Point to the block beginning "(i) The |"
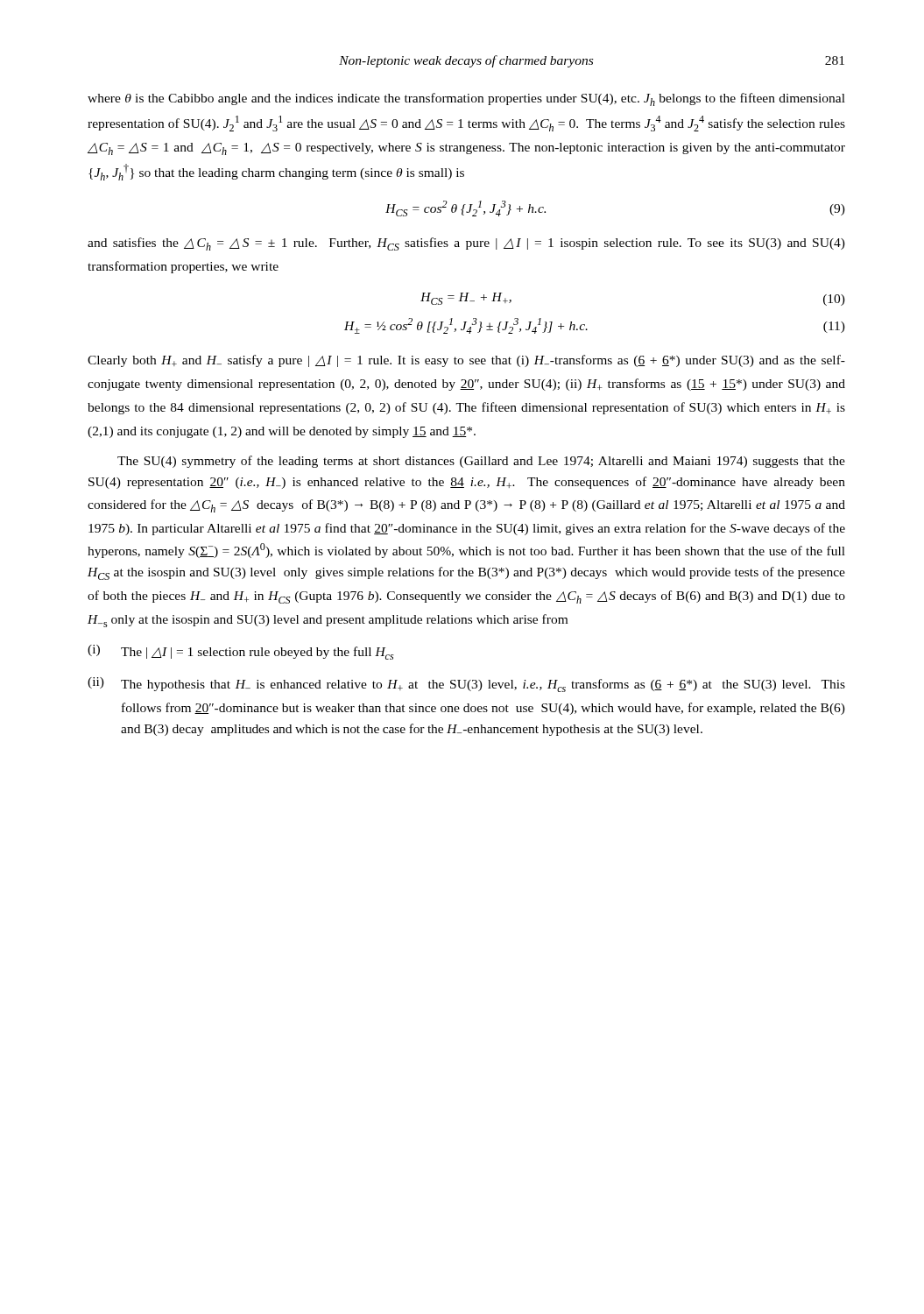 (241, 652)
